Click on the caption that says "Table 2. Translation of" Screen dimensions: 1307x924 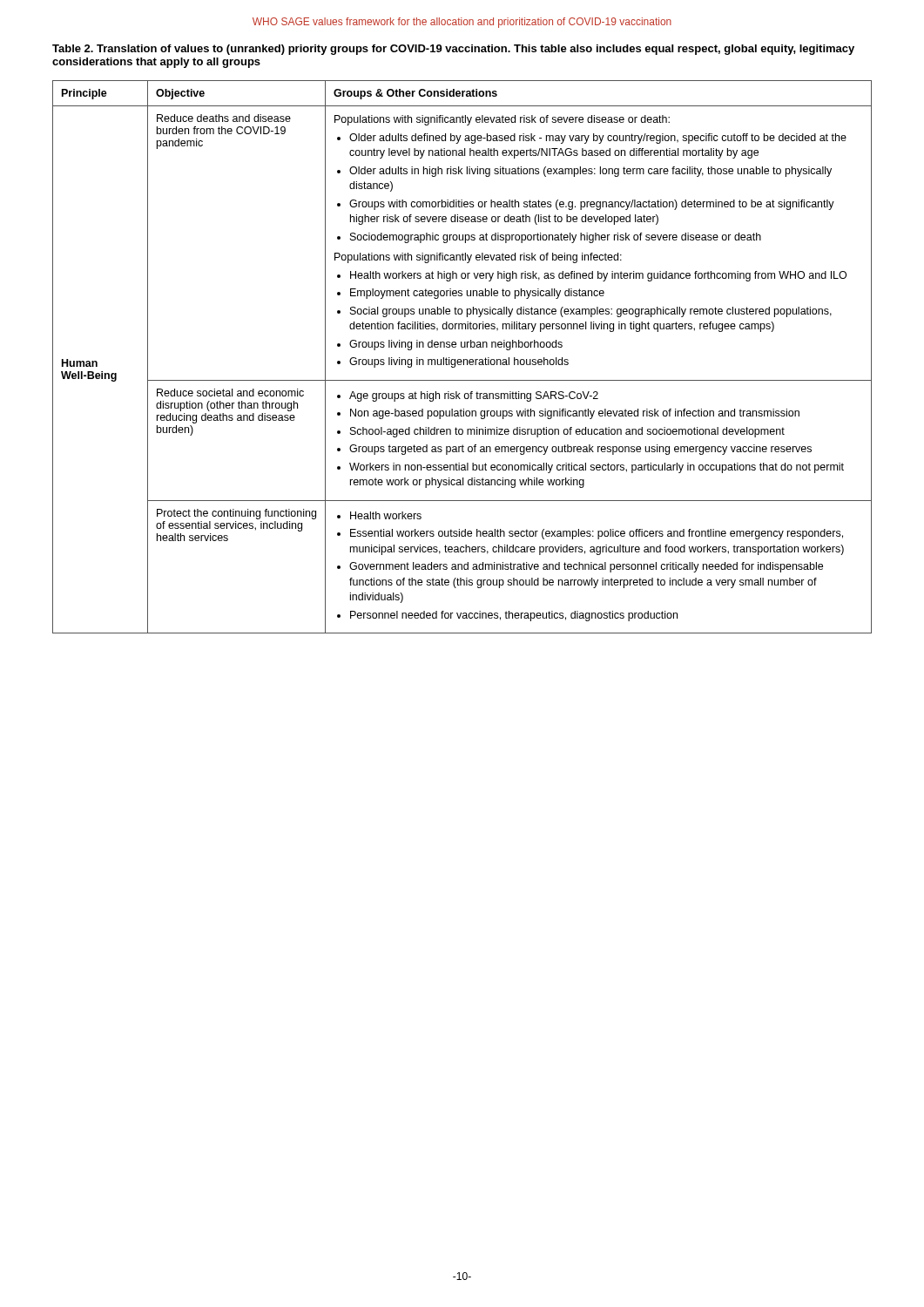click(x=462, y=55)
